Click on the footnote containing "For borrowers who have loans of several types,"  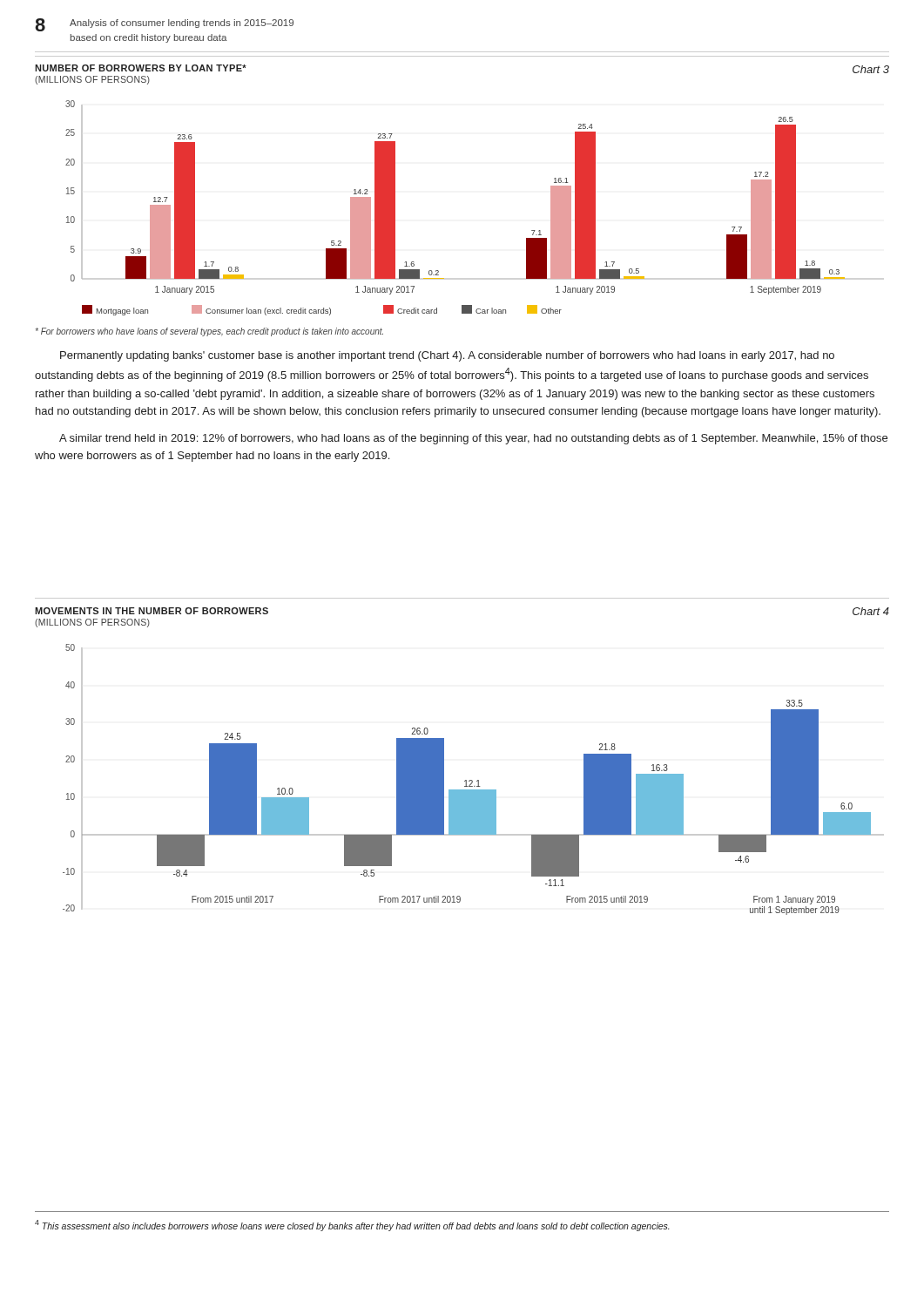coord(210,332)
